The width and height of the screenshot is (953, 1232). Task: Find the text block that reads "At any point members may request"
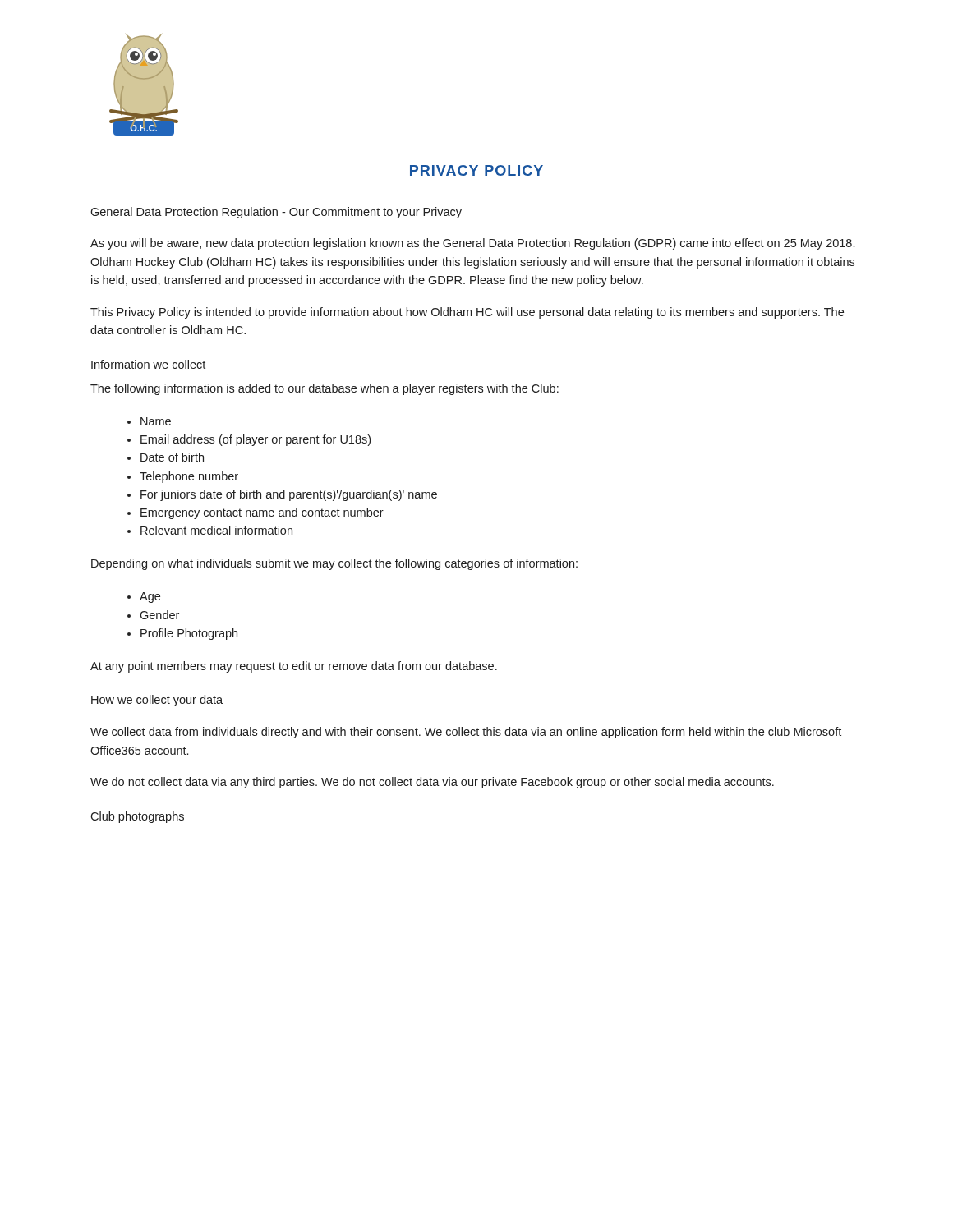(x=294, y=666)
